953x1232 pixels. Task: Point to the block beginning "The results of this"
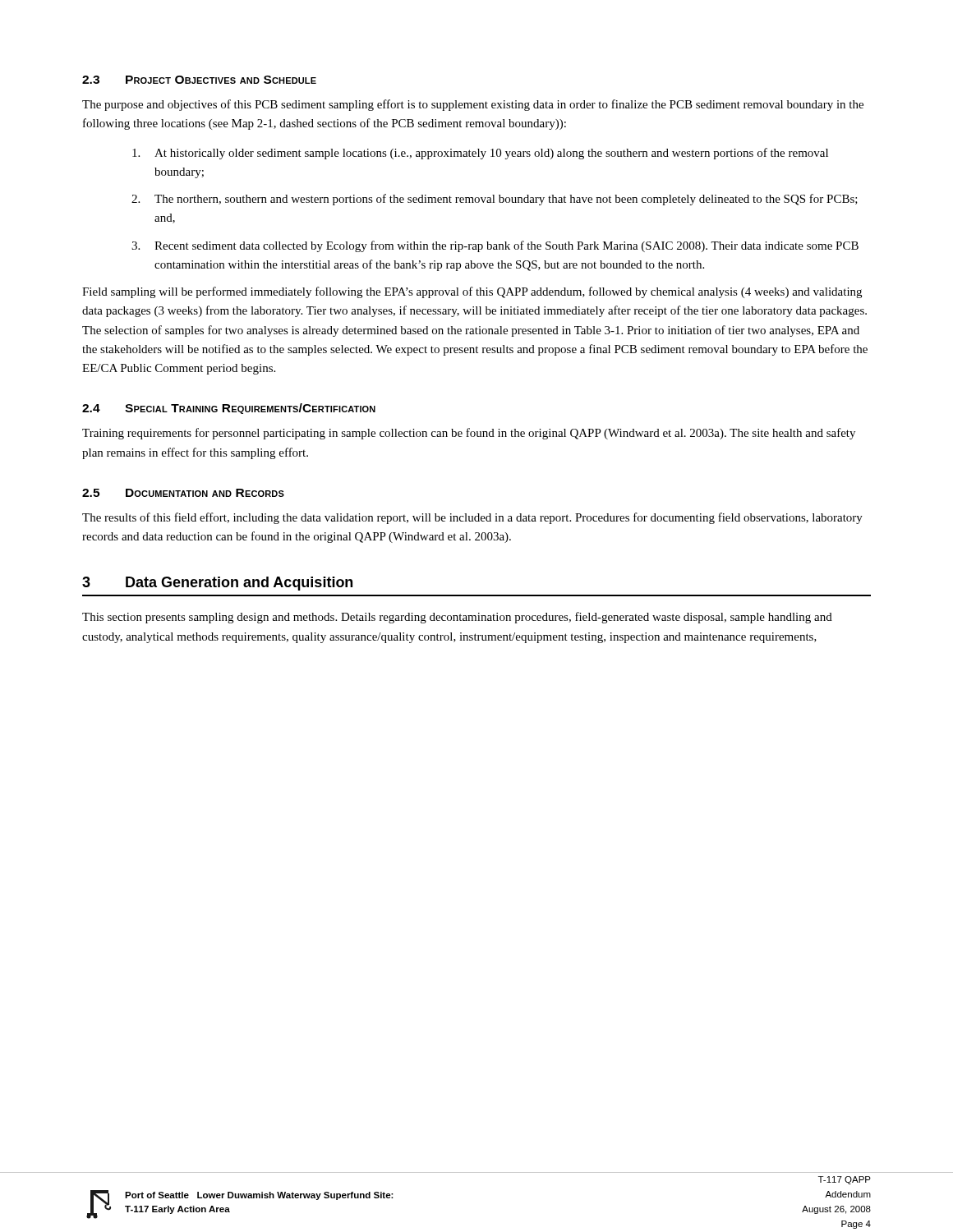point(472,527)
